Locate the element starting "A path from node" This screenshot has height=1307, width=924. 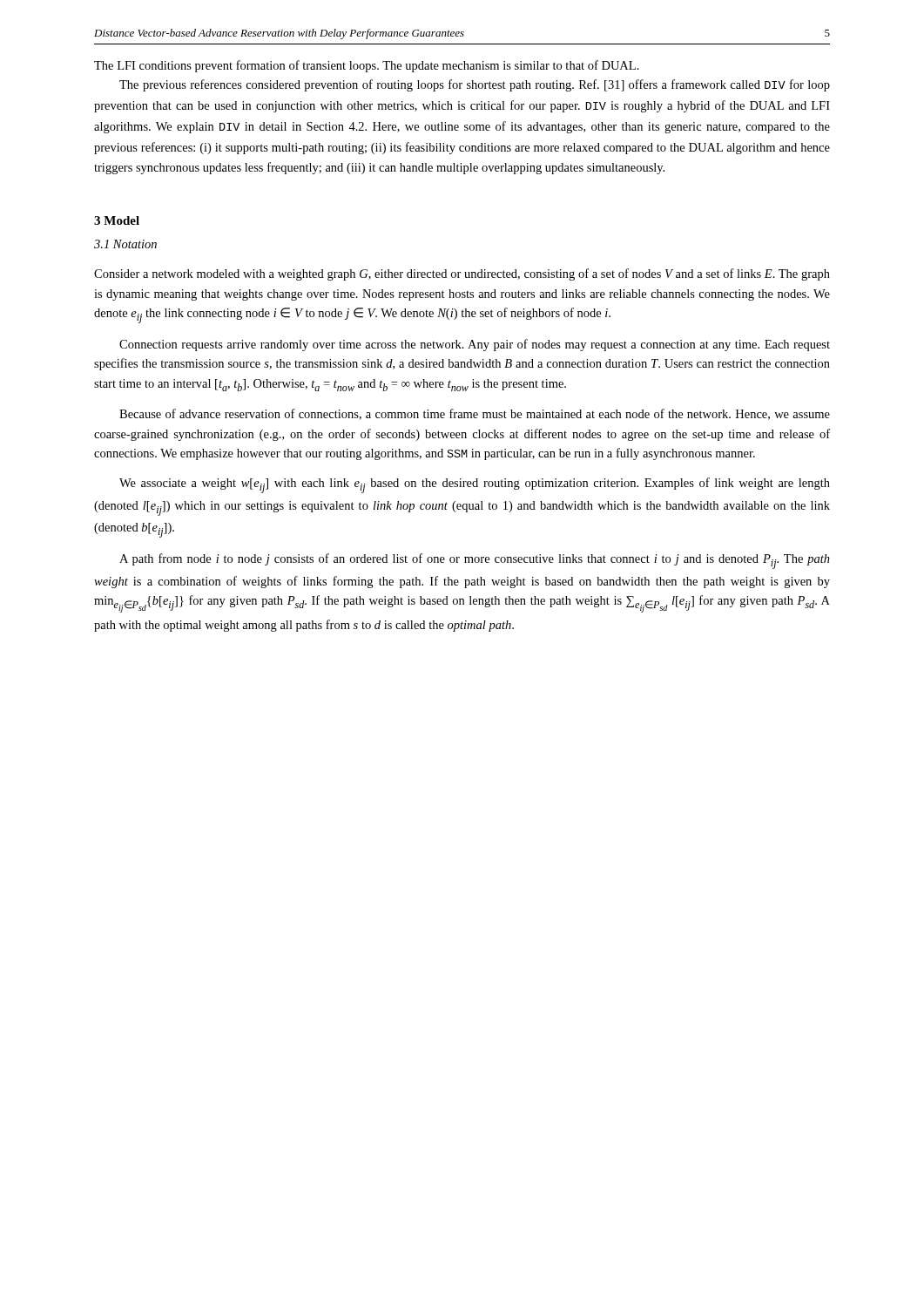(x=462, y=592)
